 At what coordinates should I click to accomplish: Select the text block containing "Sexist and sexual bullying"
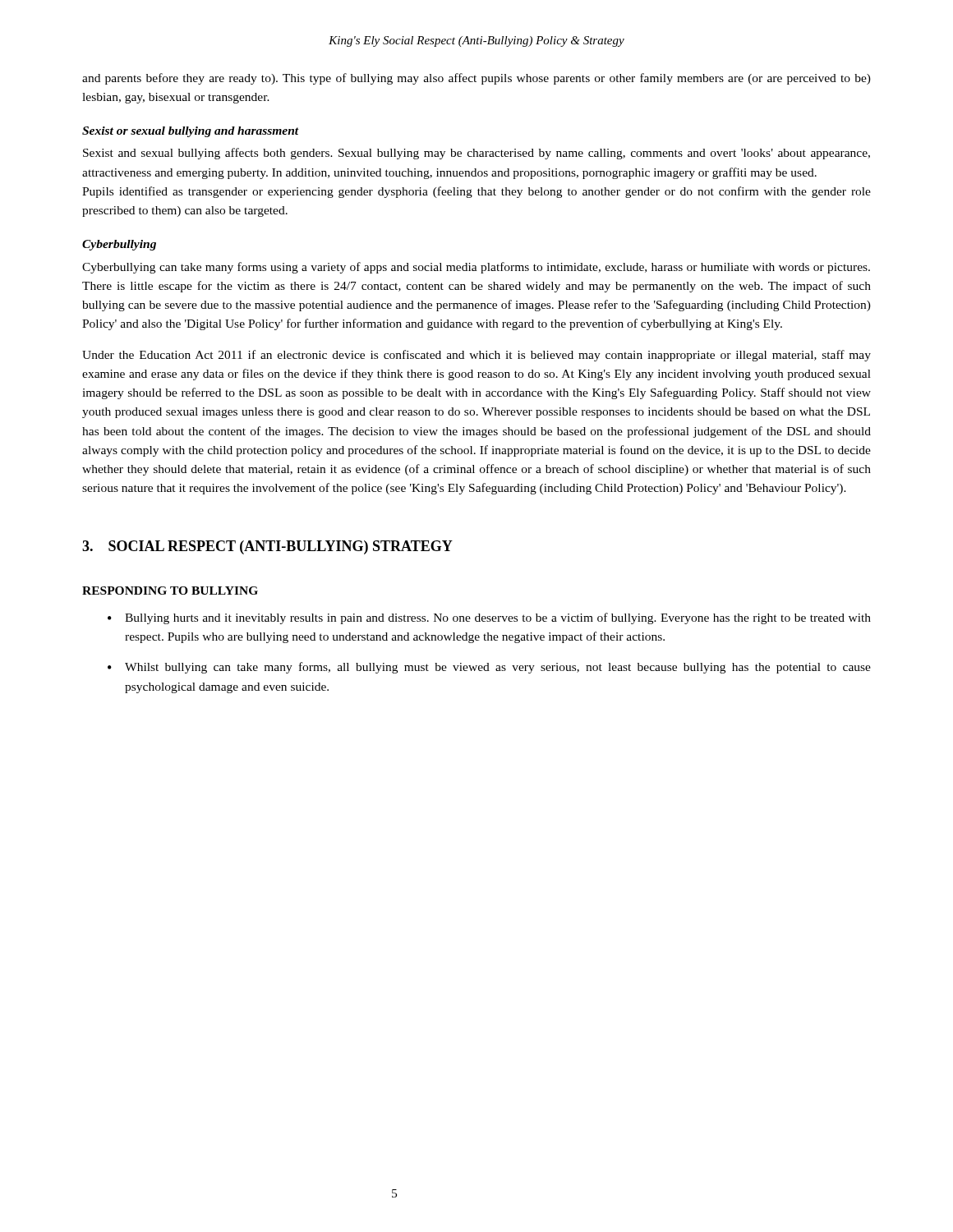(x=476, y=181)
